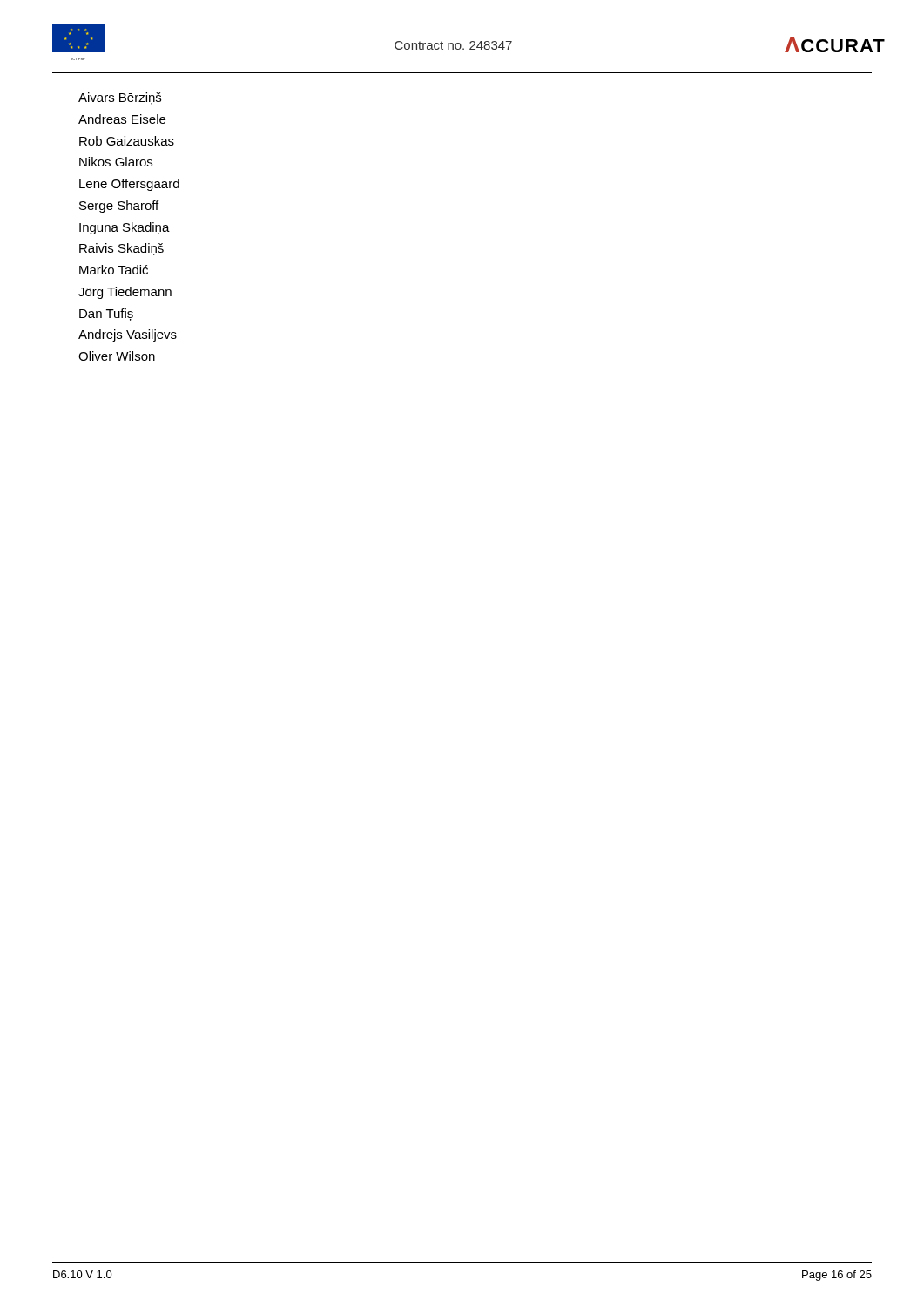The image size is (924, 1307).
Task: Select the text starting "Andreas Eisele"
Action: [122, 119]
